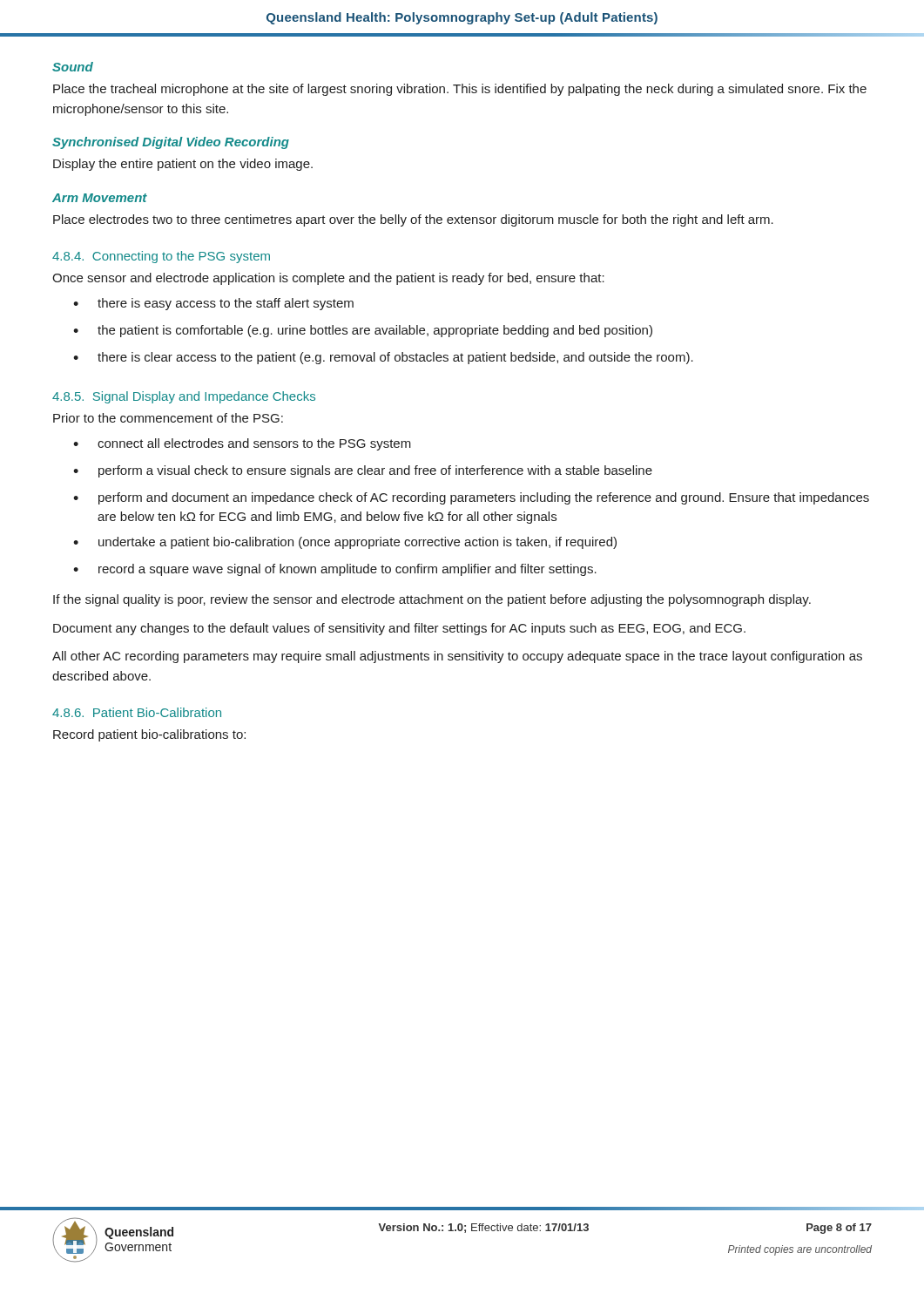Locate the text "Synchronised Digital Video Recording"
The height and width of the screenshot is (1307, 924).
[x=171, y=142]
